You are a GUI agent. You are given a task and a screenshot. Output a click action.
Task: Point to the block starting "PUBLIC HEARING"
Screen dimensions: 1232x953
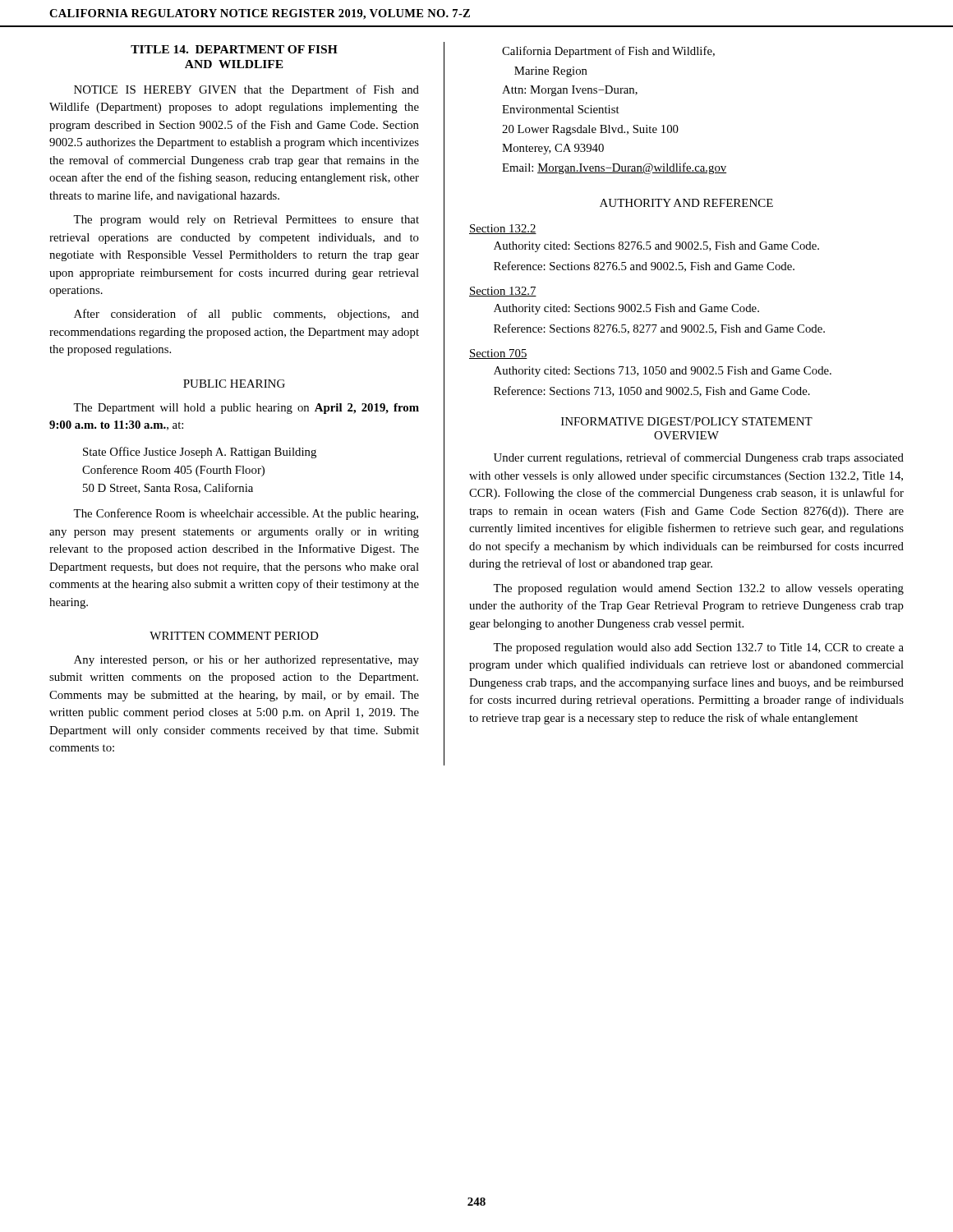pyautogui.click(x=234, y=383)
